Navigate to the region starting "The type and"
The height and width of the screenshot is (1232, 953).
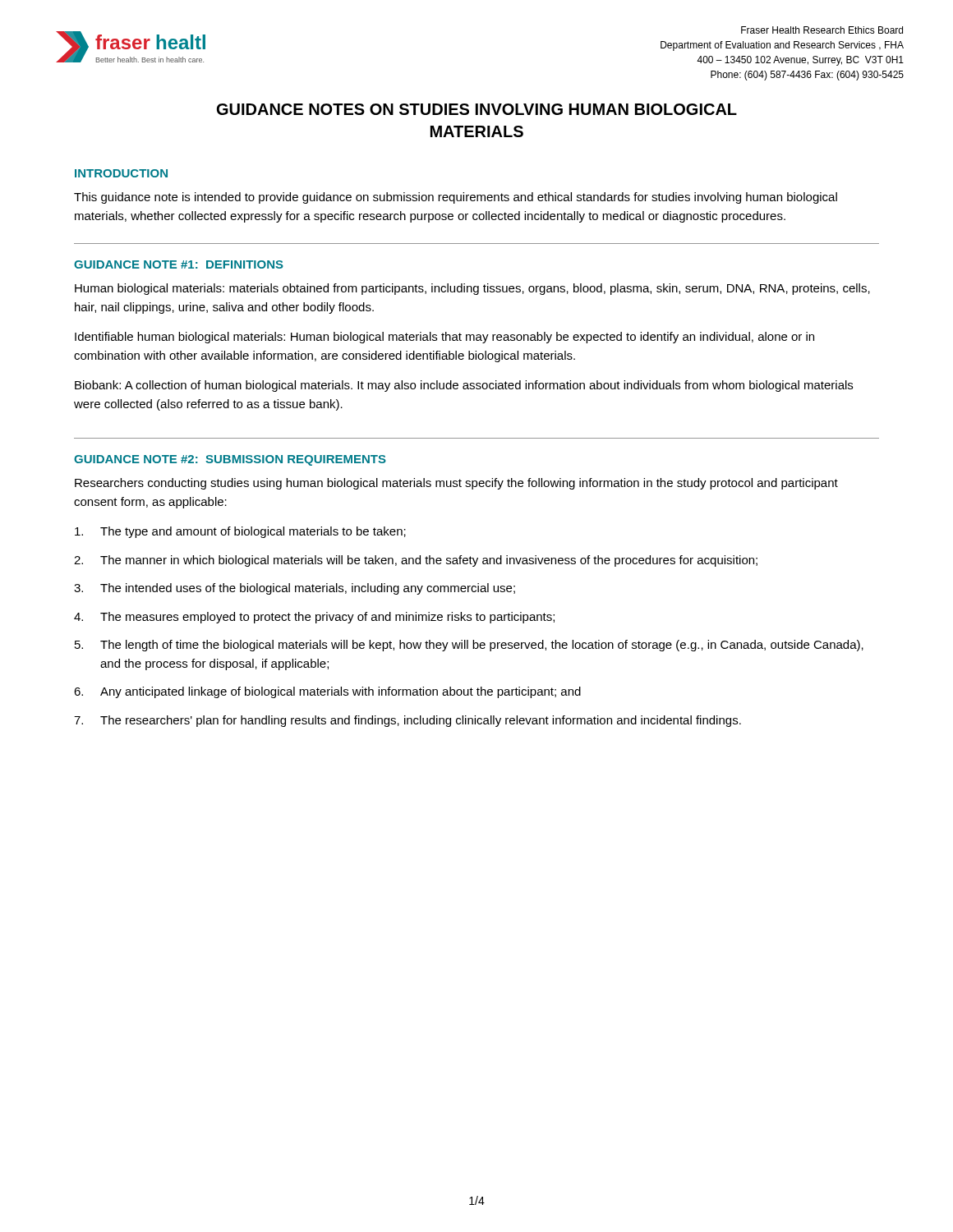[x=240, y=532]
